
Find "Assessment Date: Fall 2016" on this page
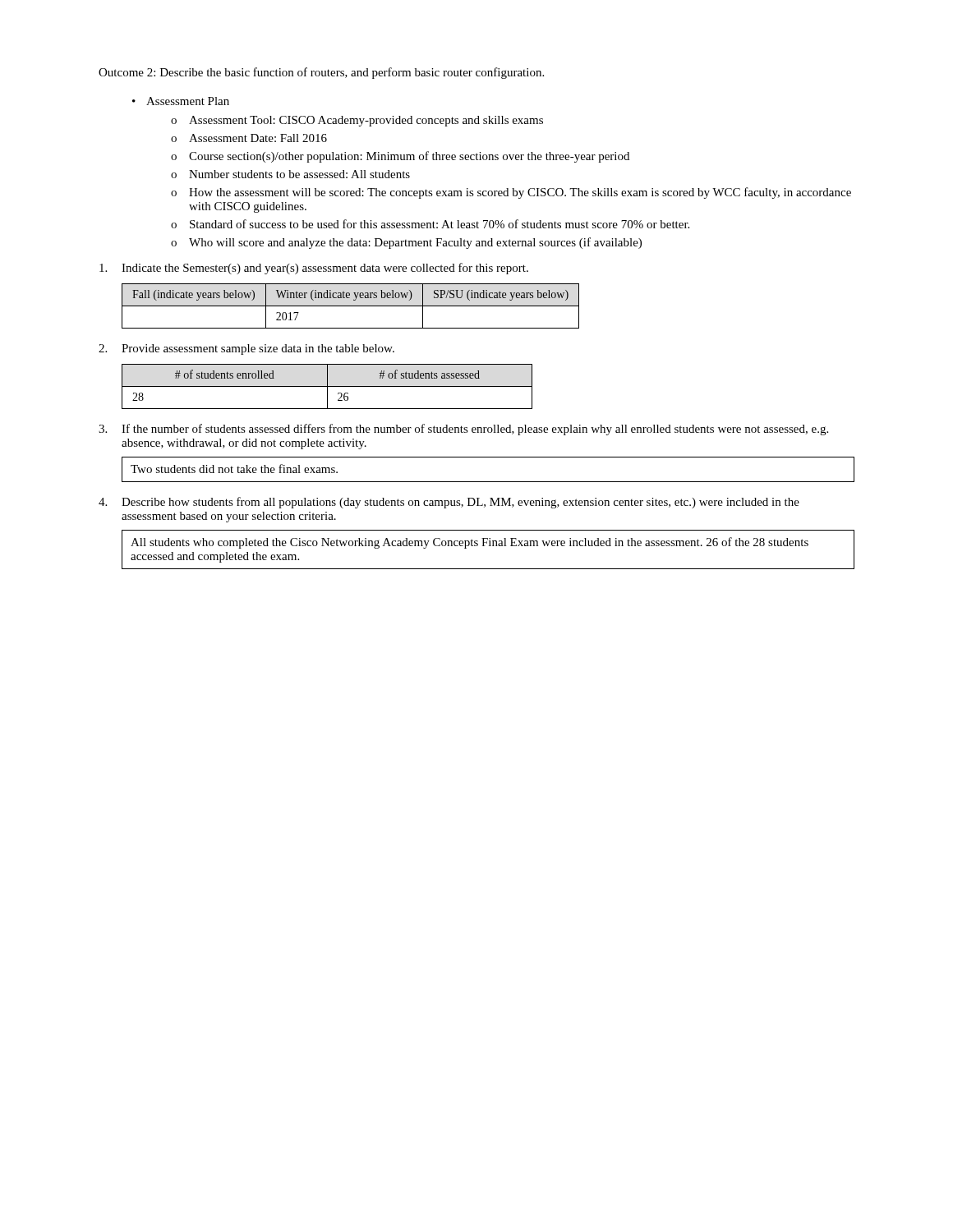pos(258,138)
